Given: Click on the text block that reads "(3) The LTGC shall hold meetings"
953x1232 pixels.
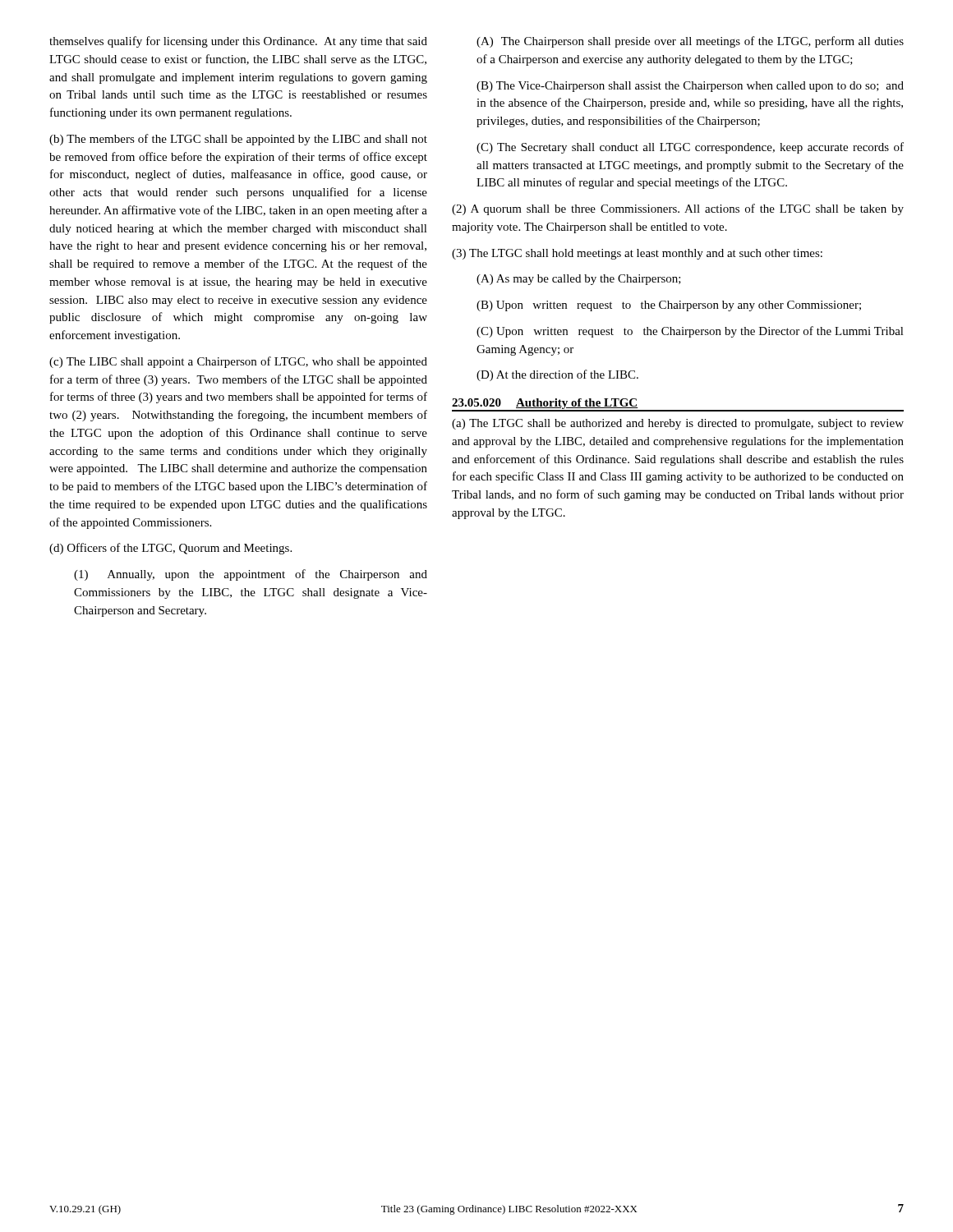Looking at the screenshot, I should point(638,253).
